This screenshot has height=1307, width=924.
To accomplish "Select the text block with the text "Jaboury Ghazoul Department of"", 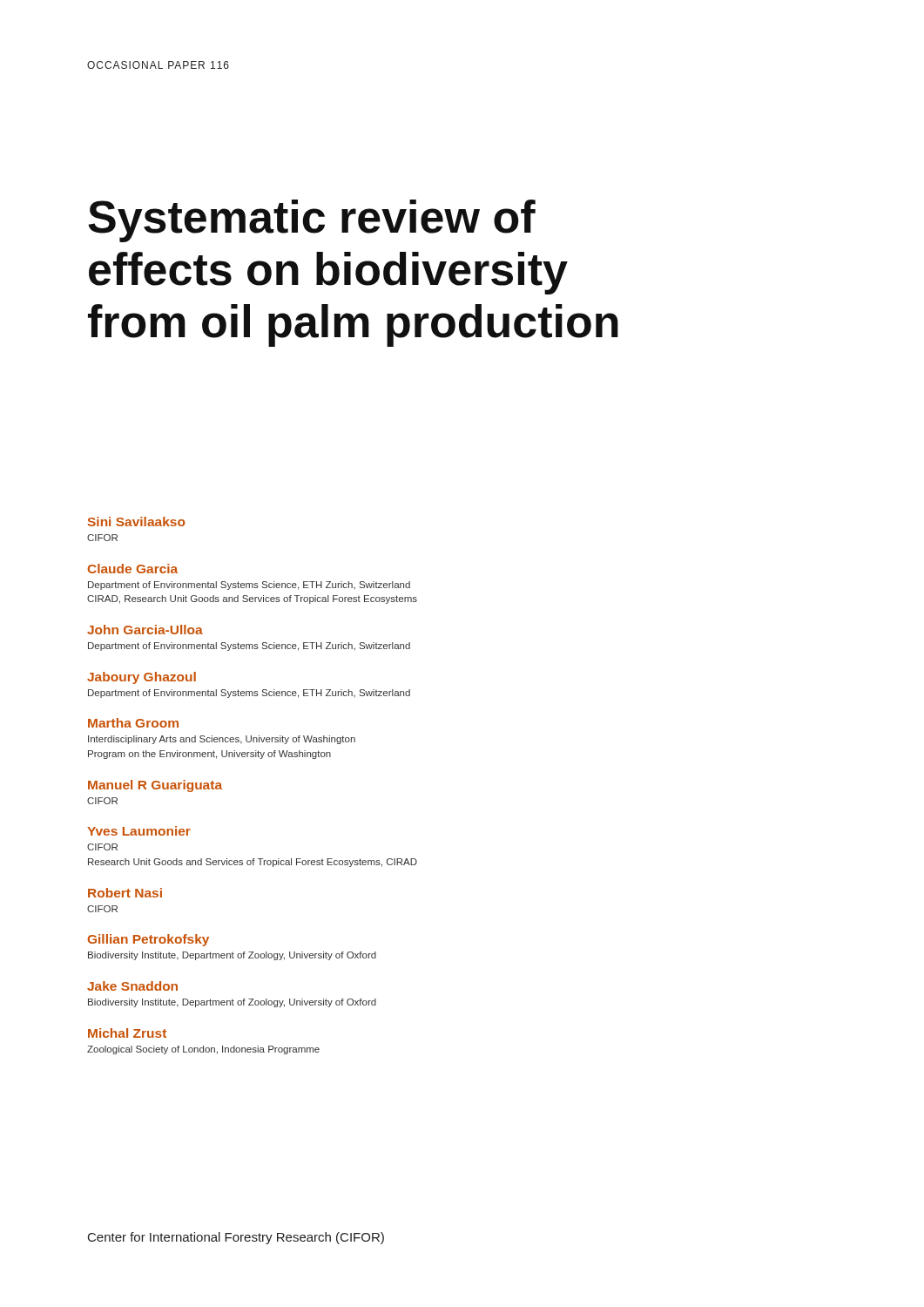I will [x=331, y=684].
